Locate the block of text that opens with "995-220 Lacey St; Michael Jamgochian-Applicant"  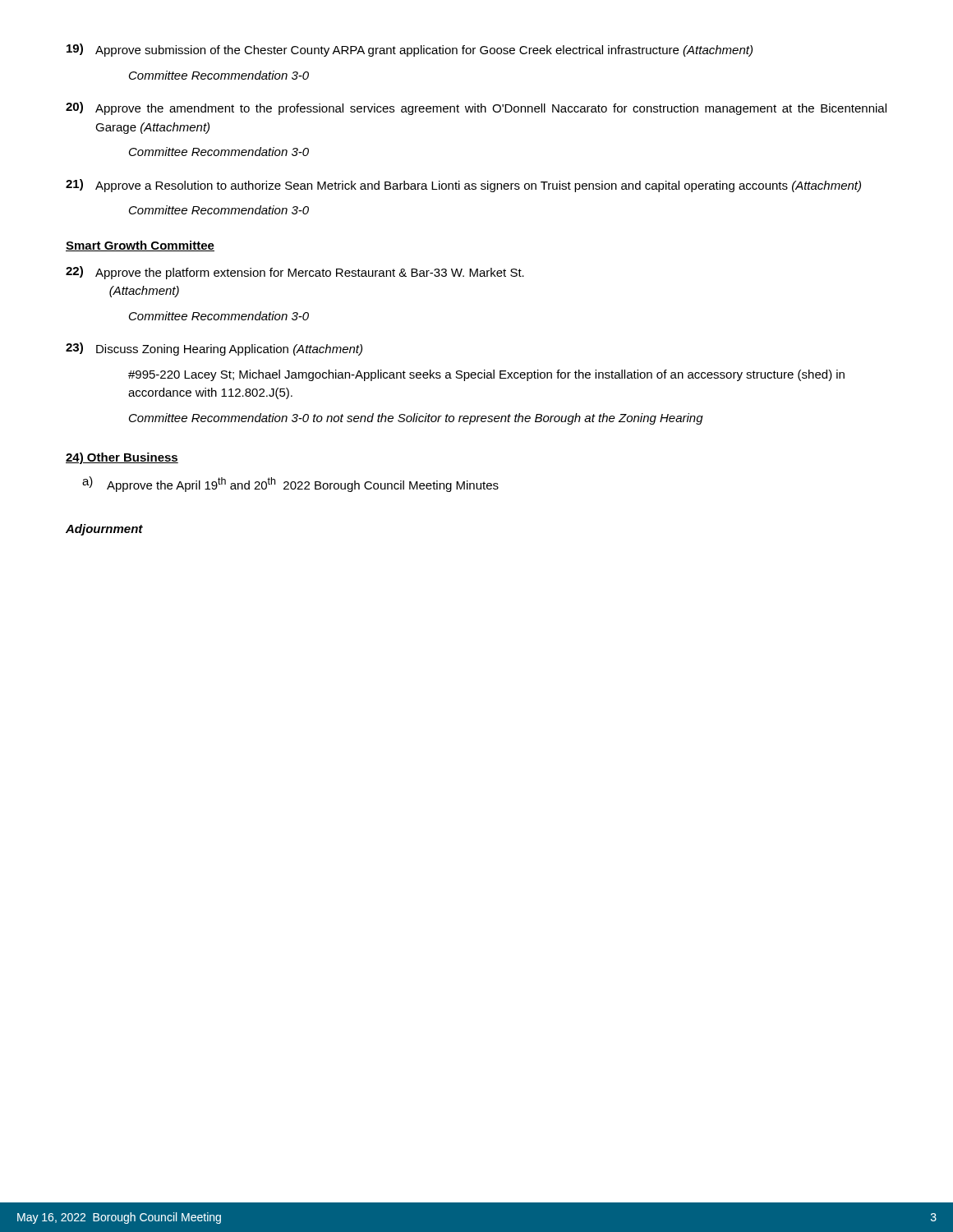[487, 383]
